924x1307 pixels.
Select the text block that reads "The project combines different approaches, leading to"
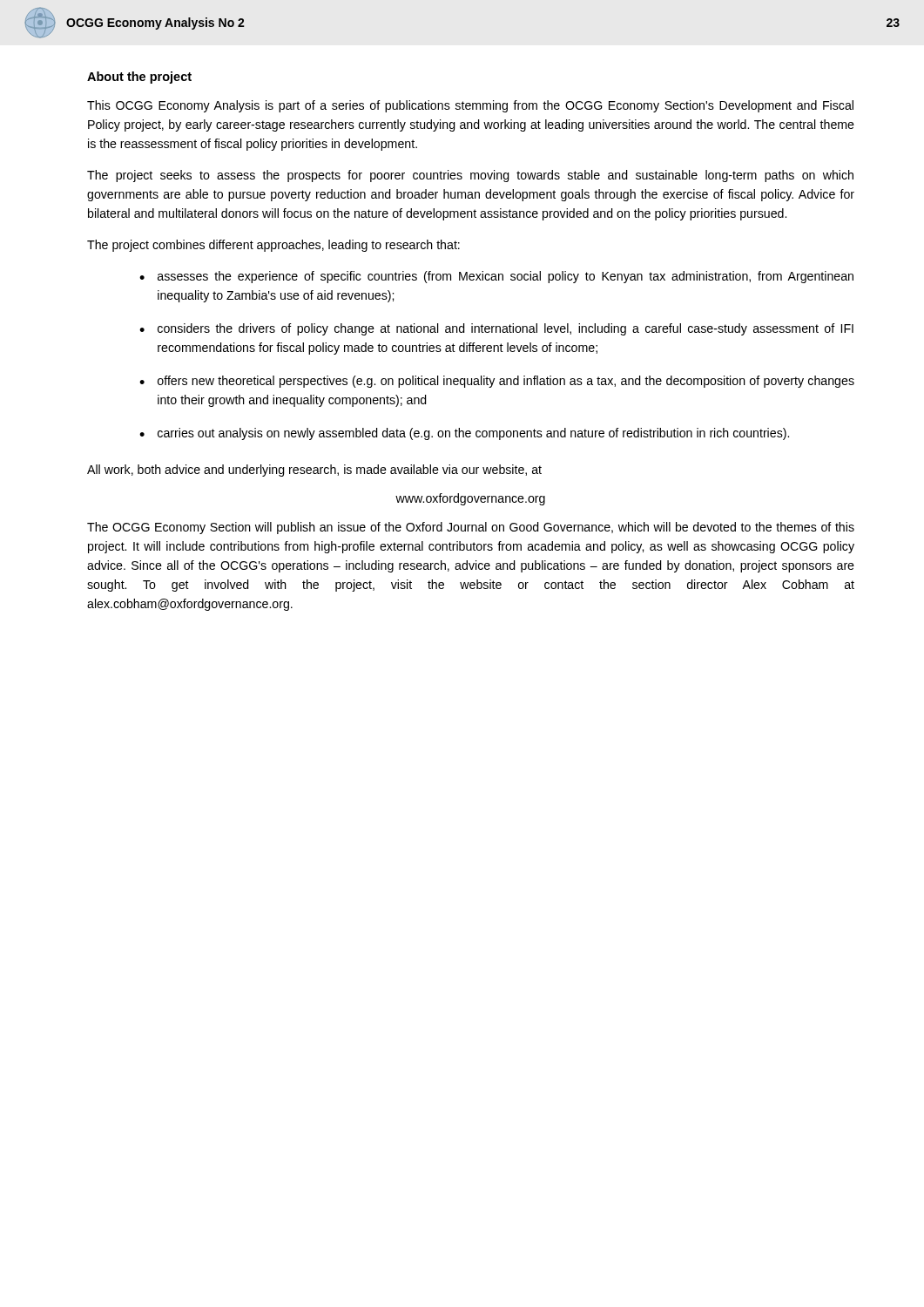click(274, 245)
